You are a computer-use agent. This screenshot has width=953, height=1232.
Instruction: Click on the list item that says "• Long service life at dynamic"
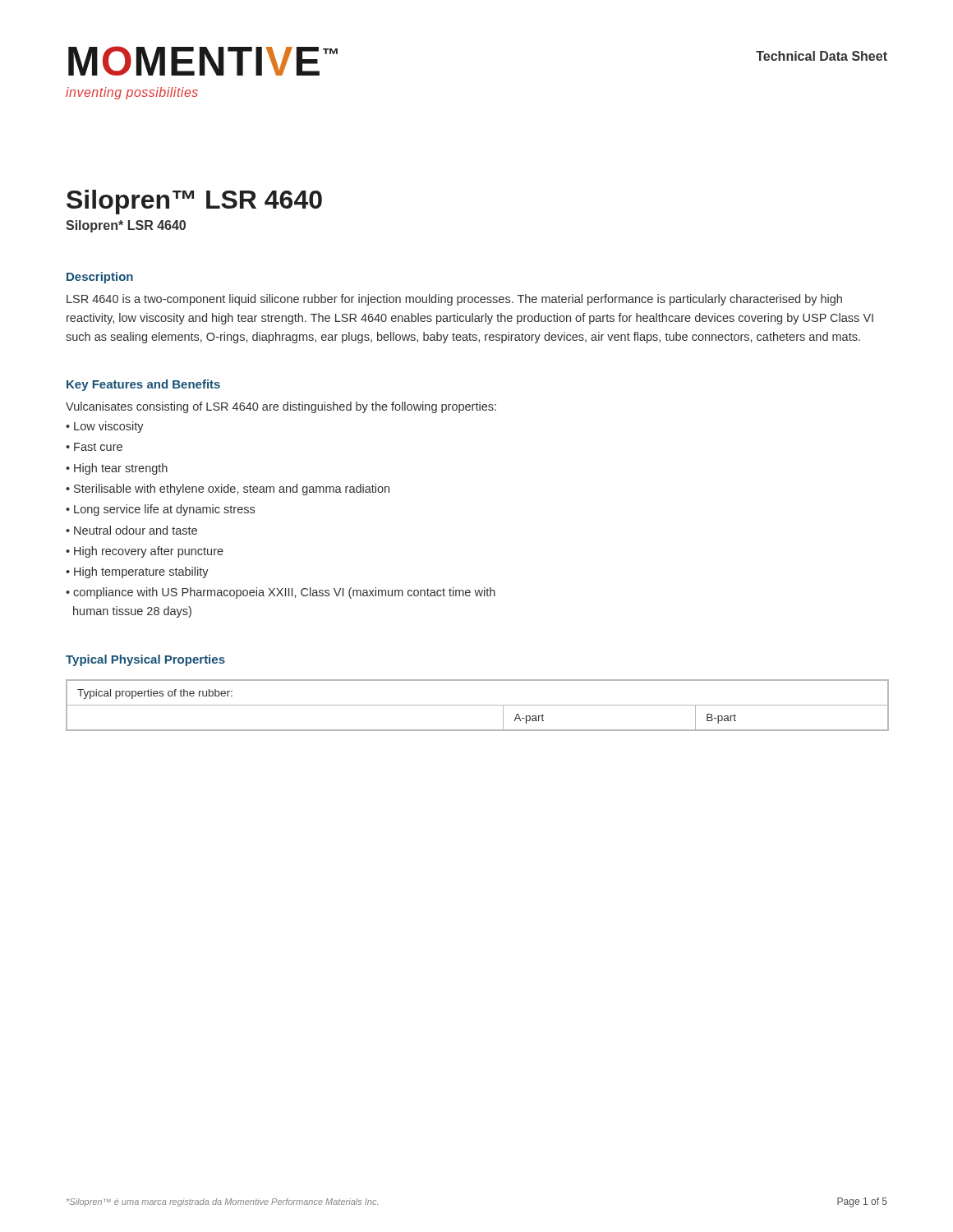coord(161,509)
